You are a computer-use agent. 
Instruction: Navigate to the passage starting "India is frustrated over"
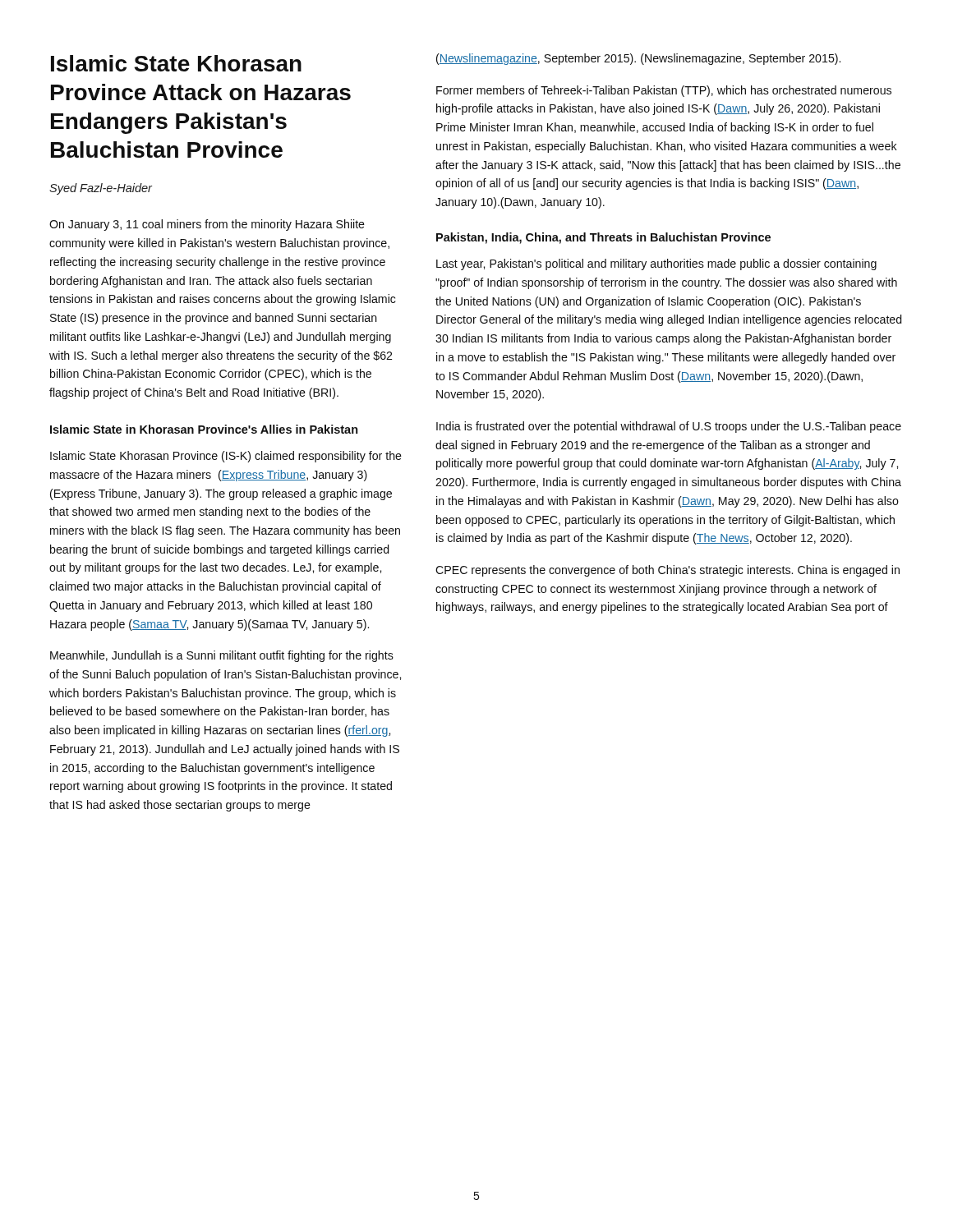pos(668,482)
